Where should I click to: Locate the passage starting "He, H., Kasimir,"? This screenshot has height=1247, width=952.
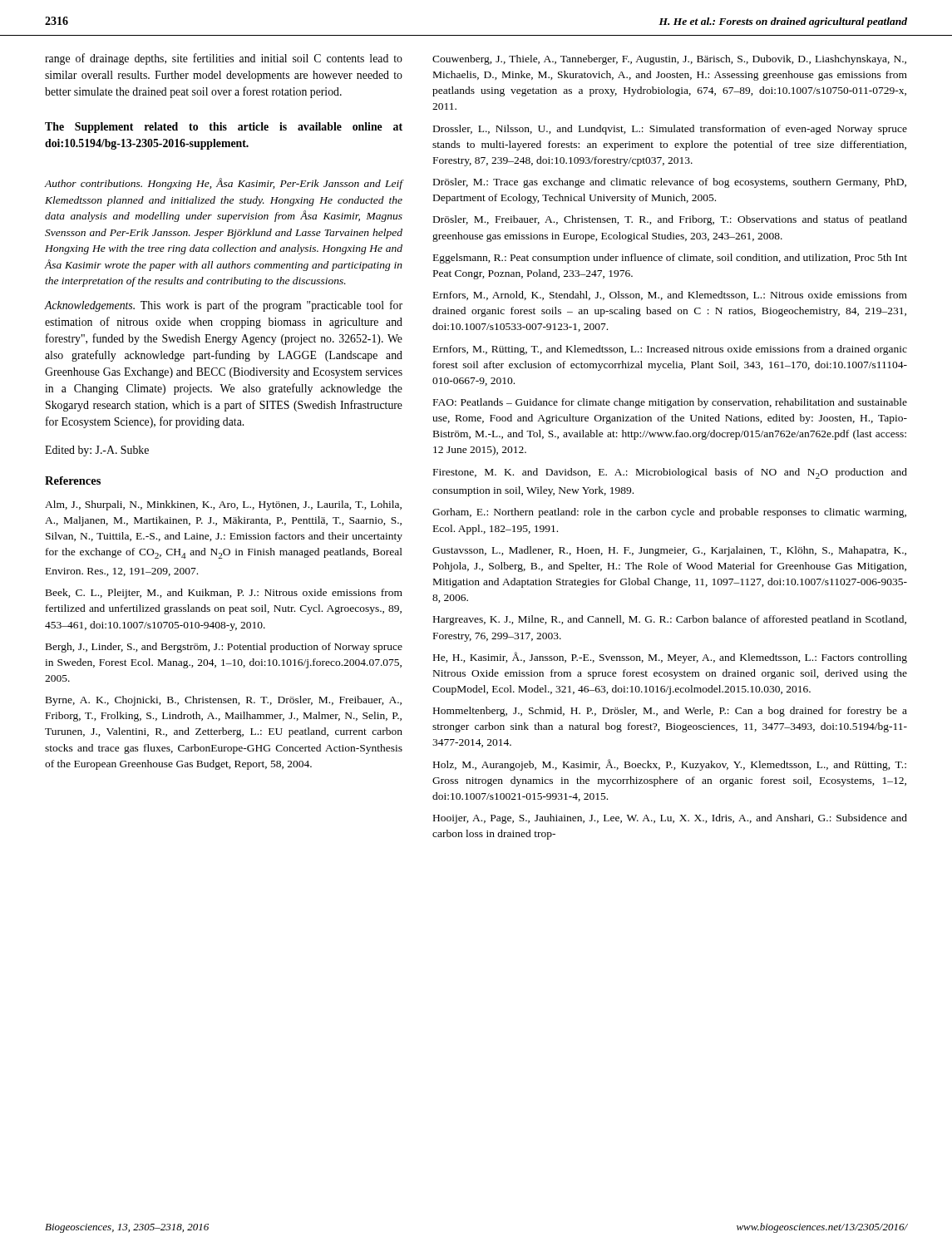670,673
